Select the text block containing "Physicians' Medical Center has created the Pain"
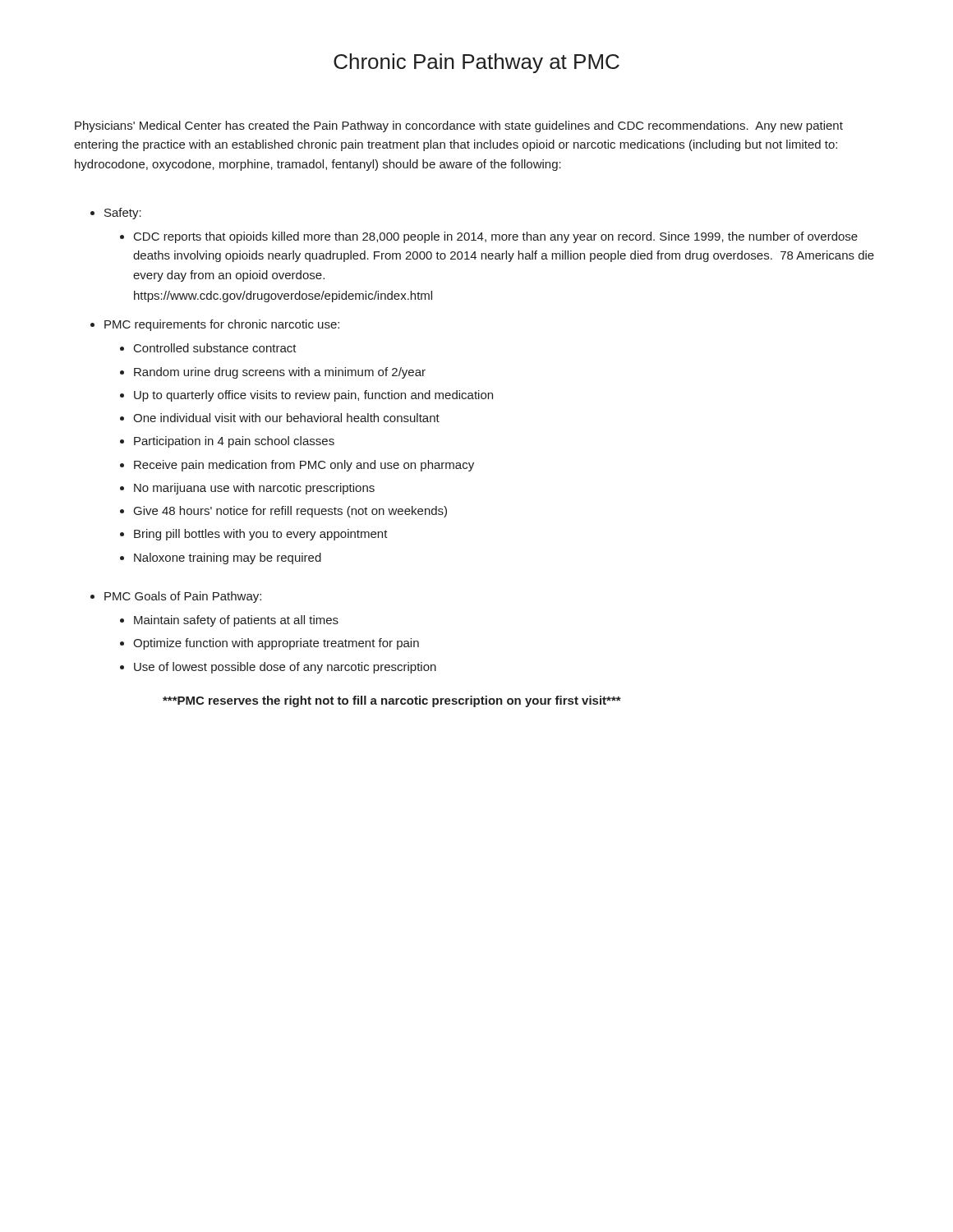 click(x=458, y=144)
